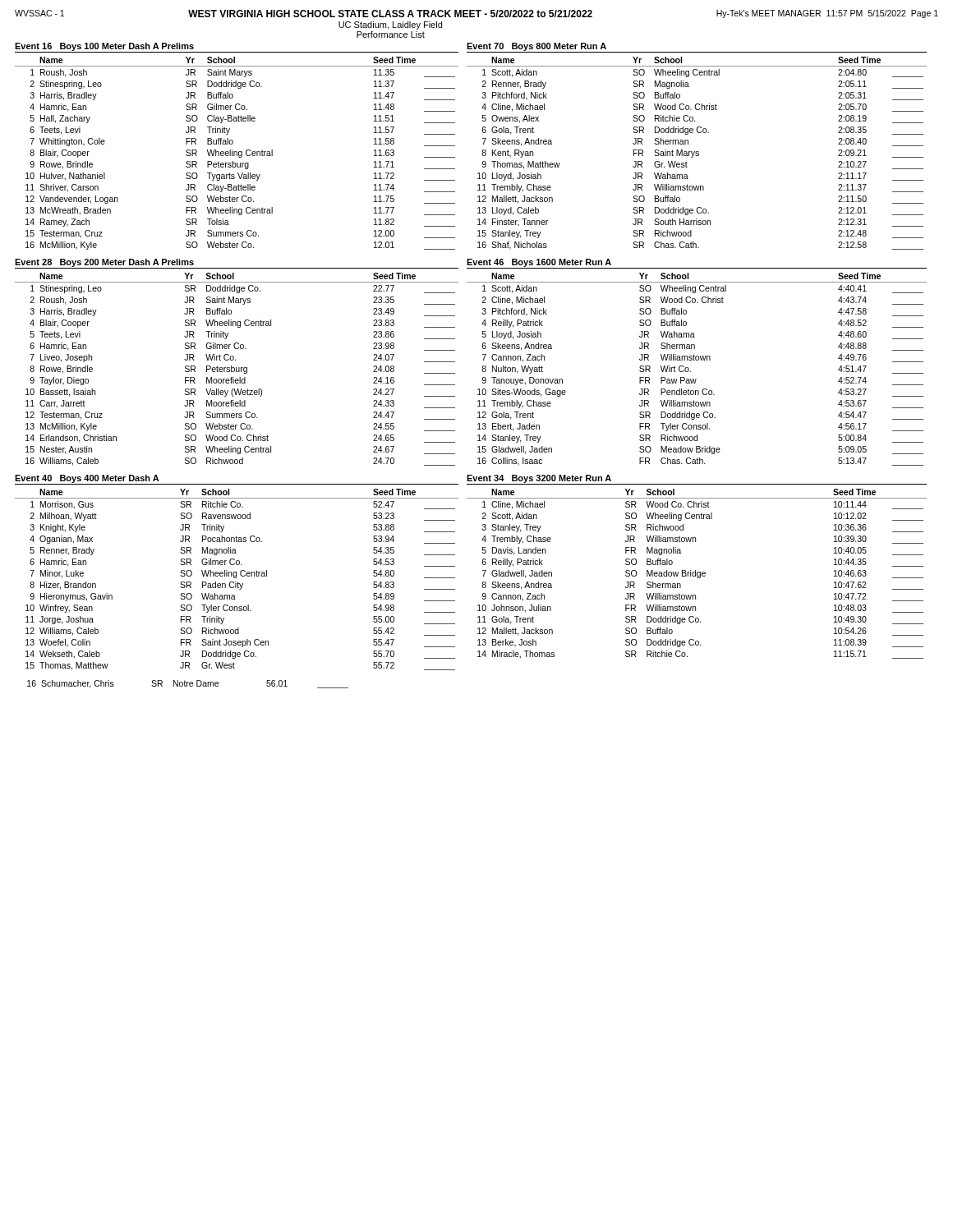
Task: Select the section header that says "Event 40 Boys 400 Meter Dash A"
Action: [x=87, y=478]
